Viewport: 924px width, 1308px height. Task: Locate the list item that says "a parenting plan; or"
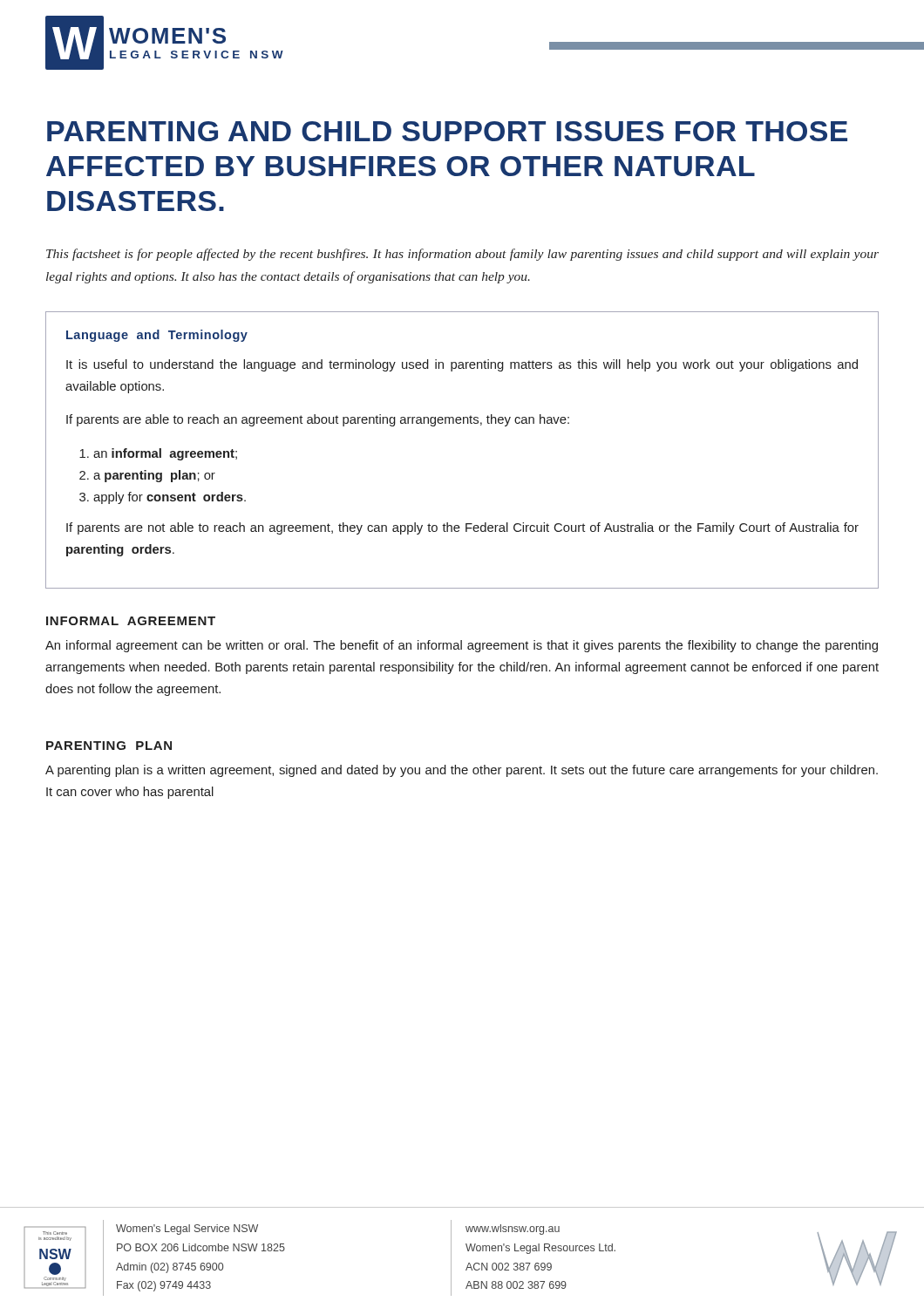pos(154,475)
